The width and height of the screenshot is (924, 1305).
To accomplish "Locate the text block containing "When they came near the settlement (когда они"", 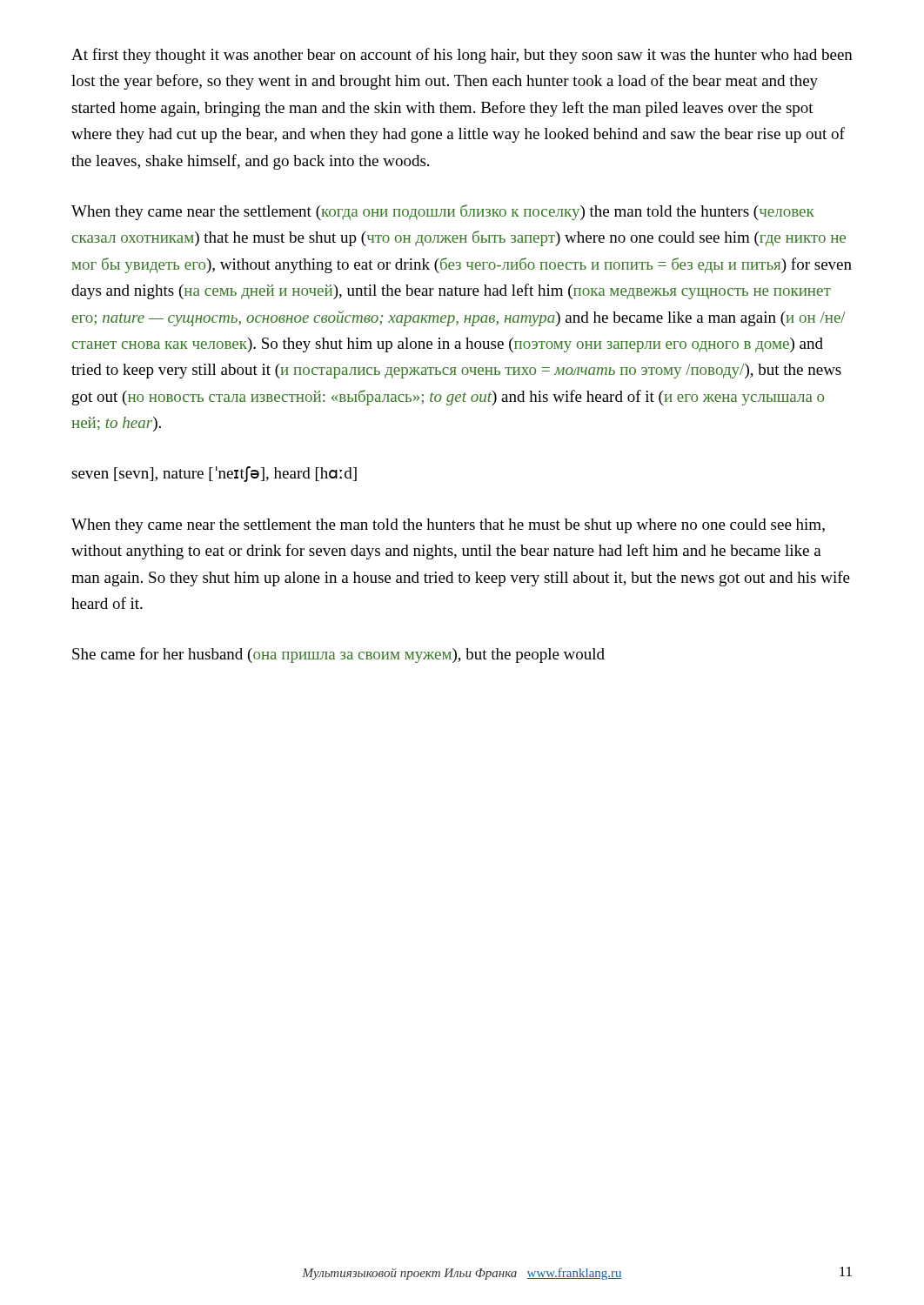I will (x=462, y=317).
